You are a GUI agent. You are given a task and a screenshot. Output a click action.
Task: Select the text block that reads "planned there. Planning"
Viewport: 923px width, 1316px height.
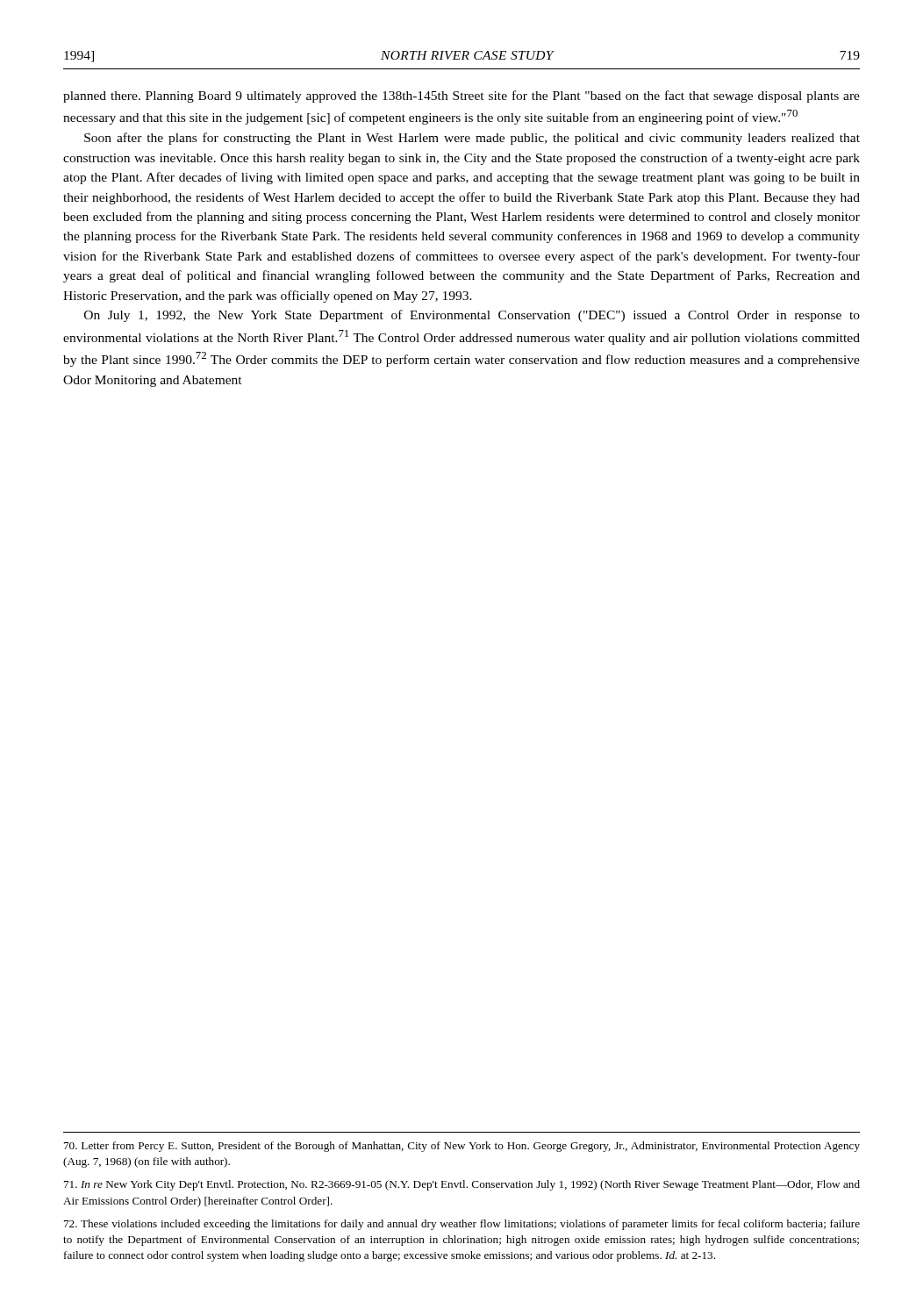click(462, 107)
